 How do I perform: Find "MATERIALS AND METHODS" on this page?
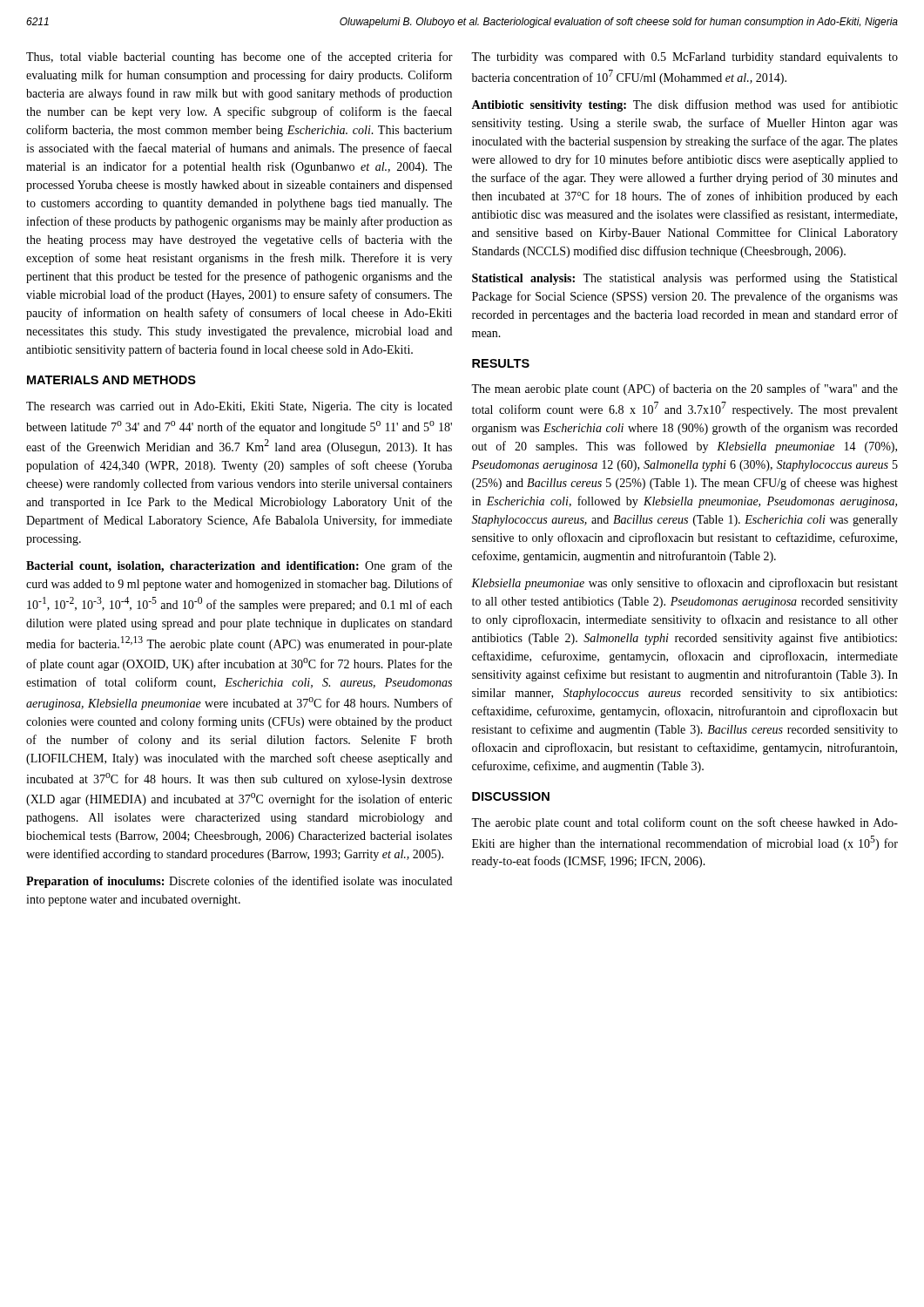(x=111, y=380)
